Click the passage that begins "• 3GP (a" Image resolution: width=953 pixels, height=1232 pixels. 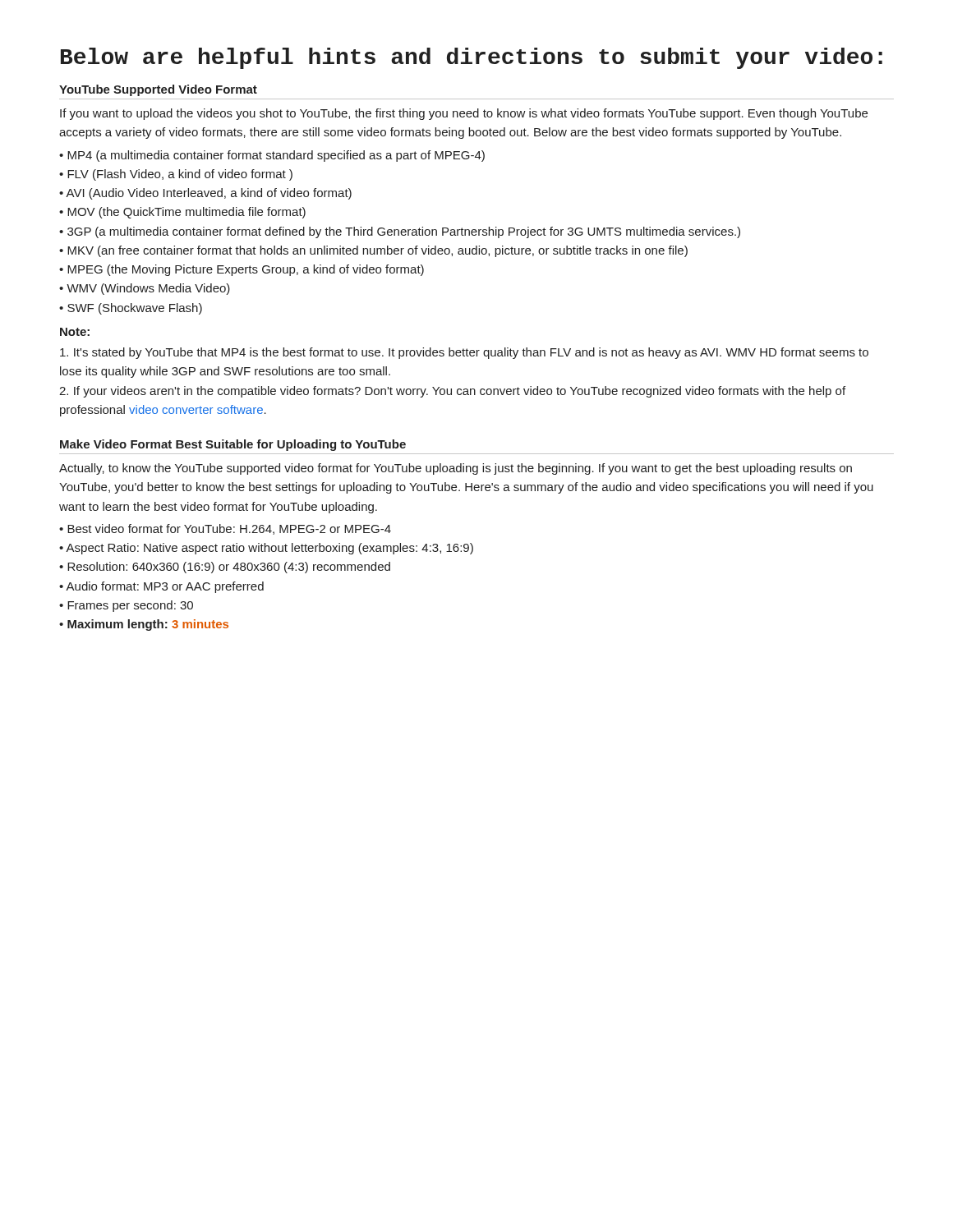coord(400,231)
